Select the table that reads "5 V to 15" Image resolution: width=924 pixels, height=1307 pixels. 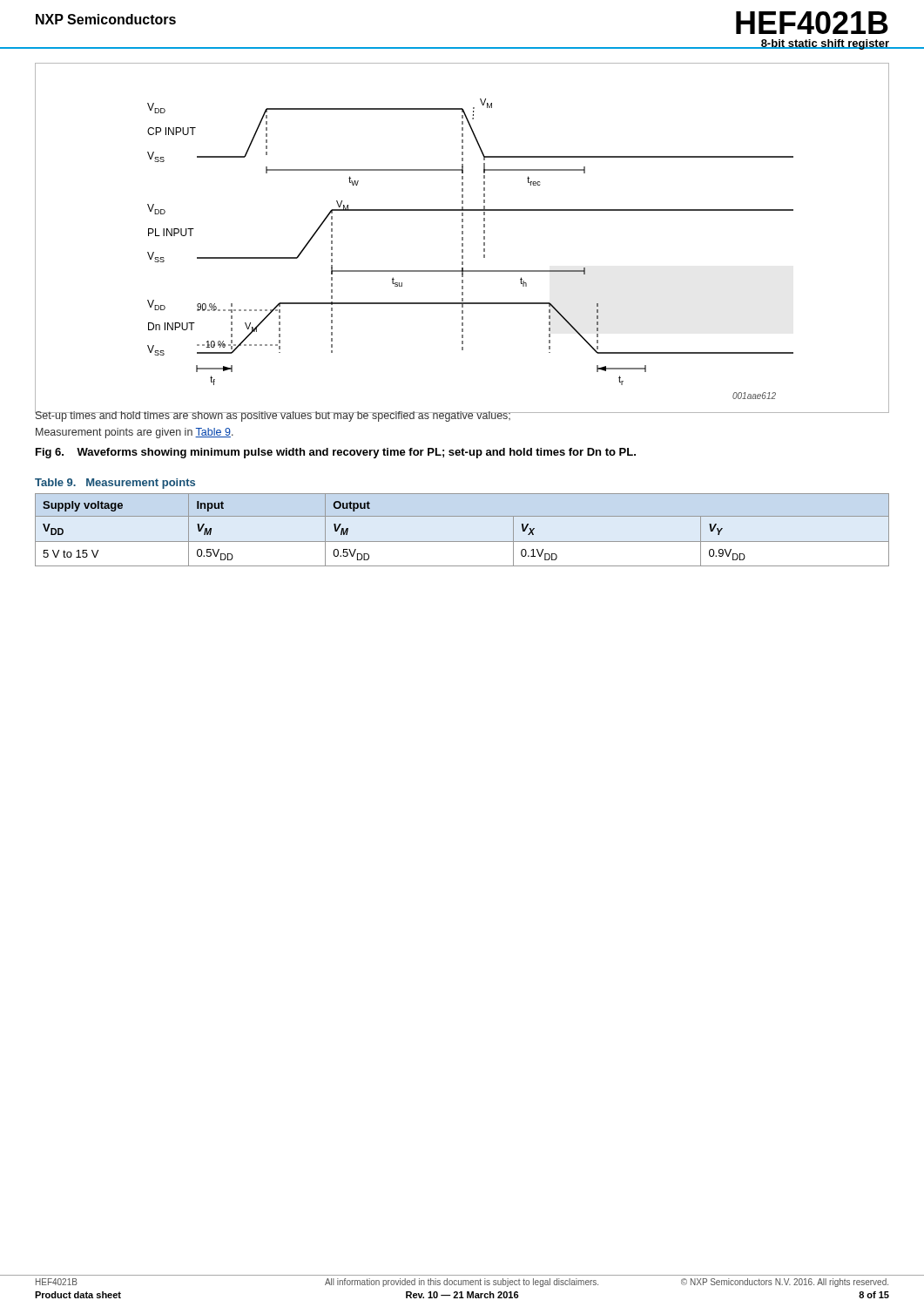pos(462,521)
